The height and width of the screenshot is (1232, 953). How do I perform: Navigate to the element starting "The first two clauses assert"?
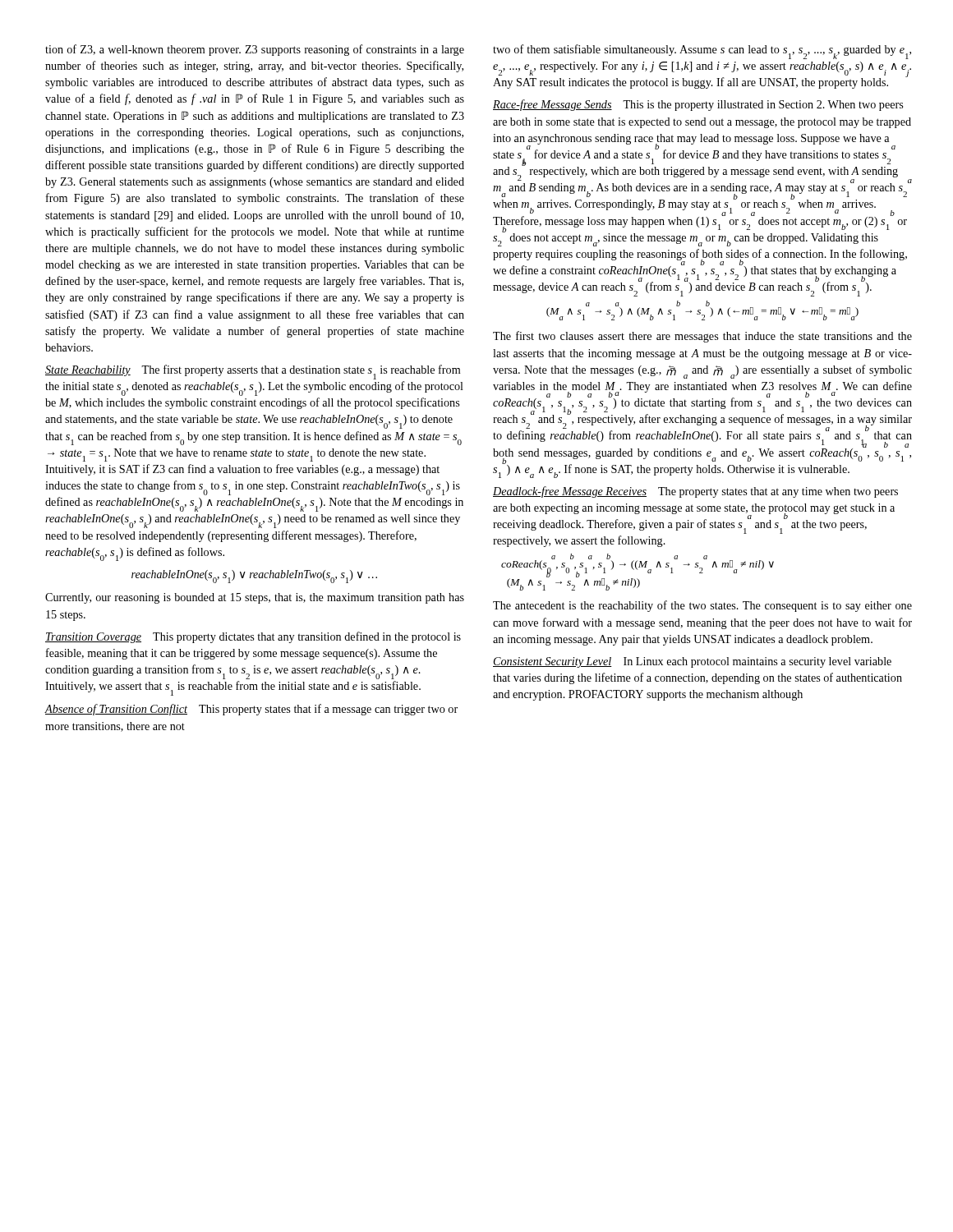[x=702, y=403]
